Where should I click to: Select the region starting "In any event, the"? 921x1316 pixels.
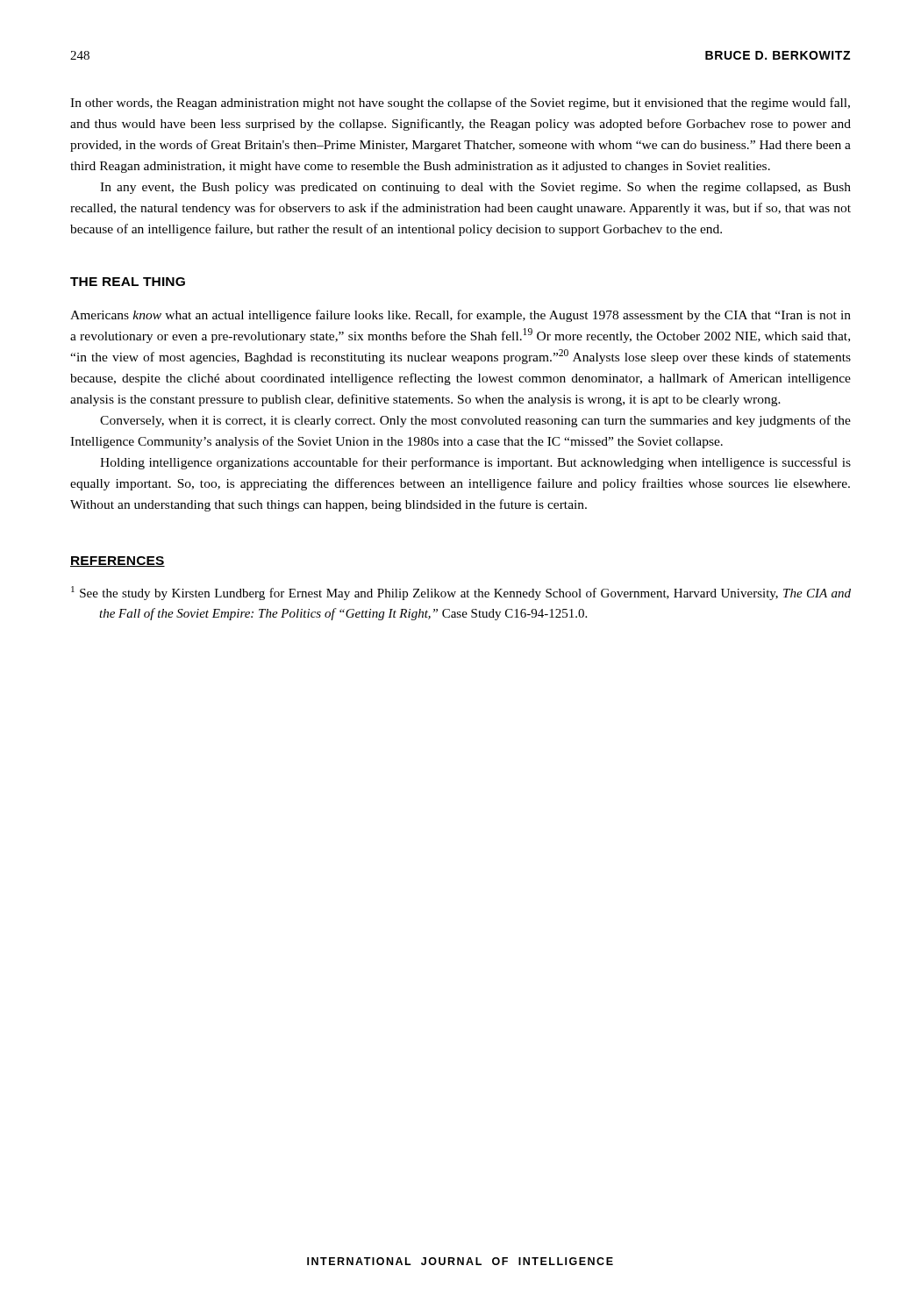click(x=460, y=208)
